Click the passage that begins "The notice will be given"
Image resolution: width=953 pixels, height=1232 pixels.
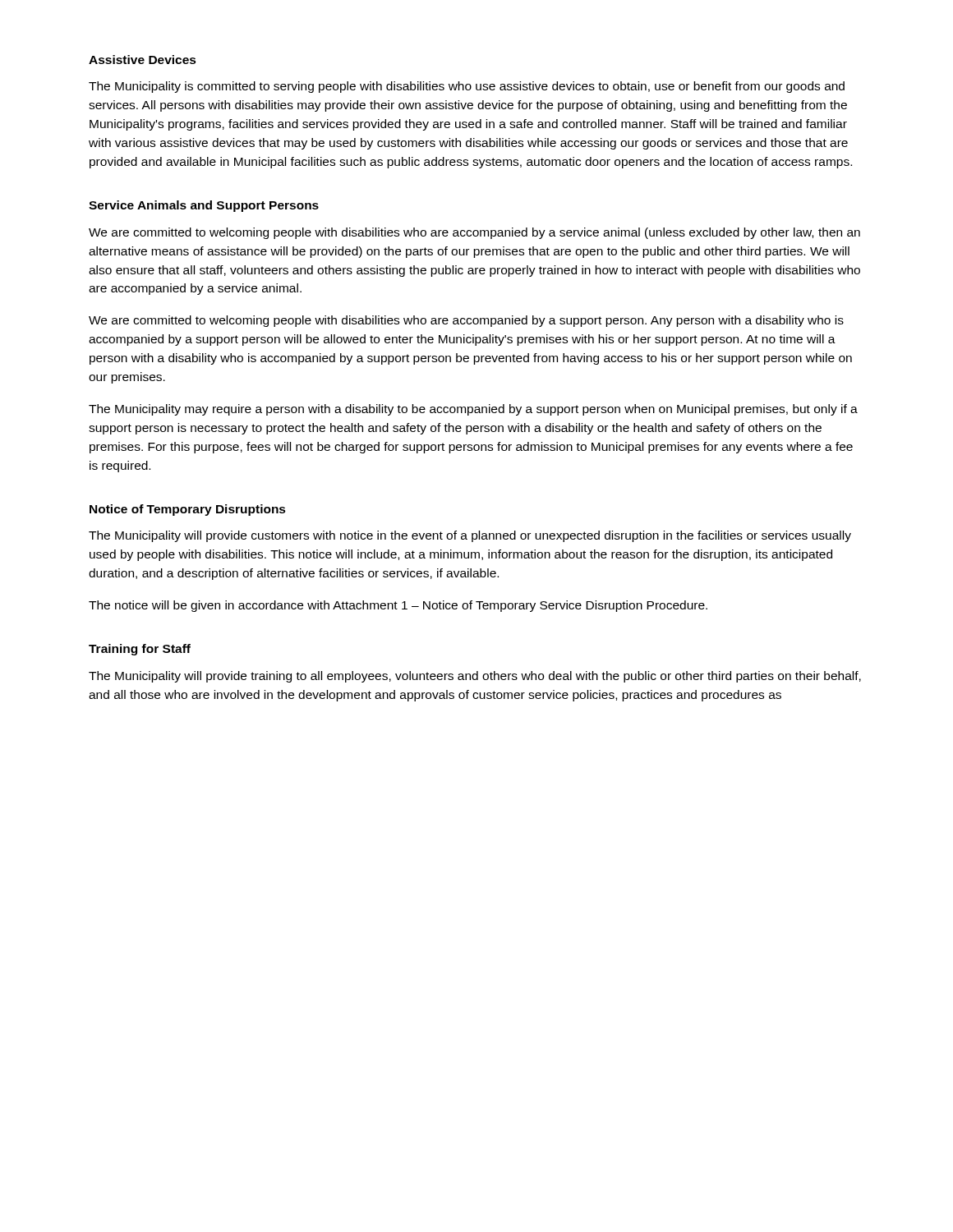click(399, 605)
